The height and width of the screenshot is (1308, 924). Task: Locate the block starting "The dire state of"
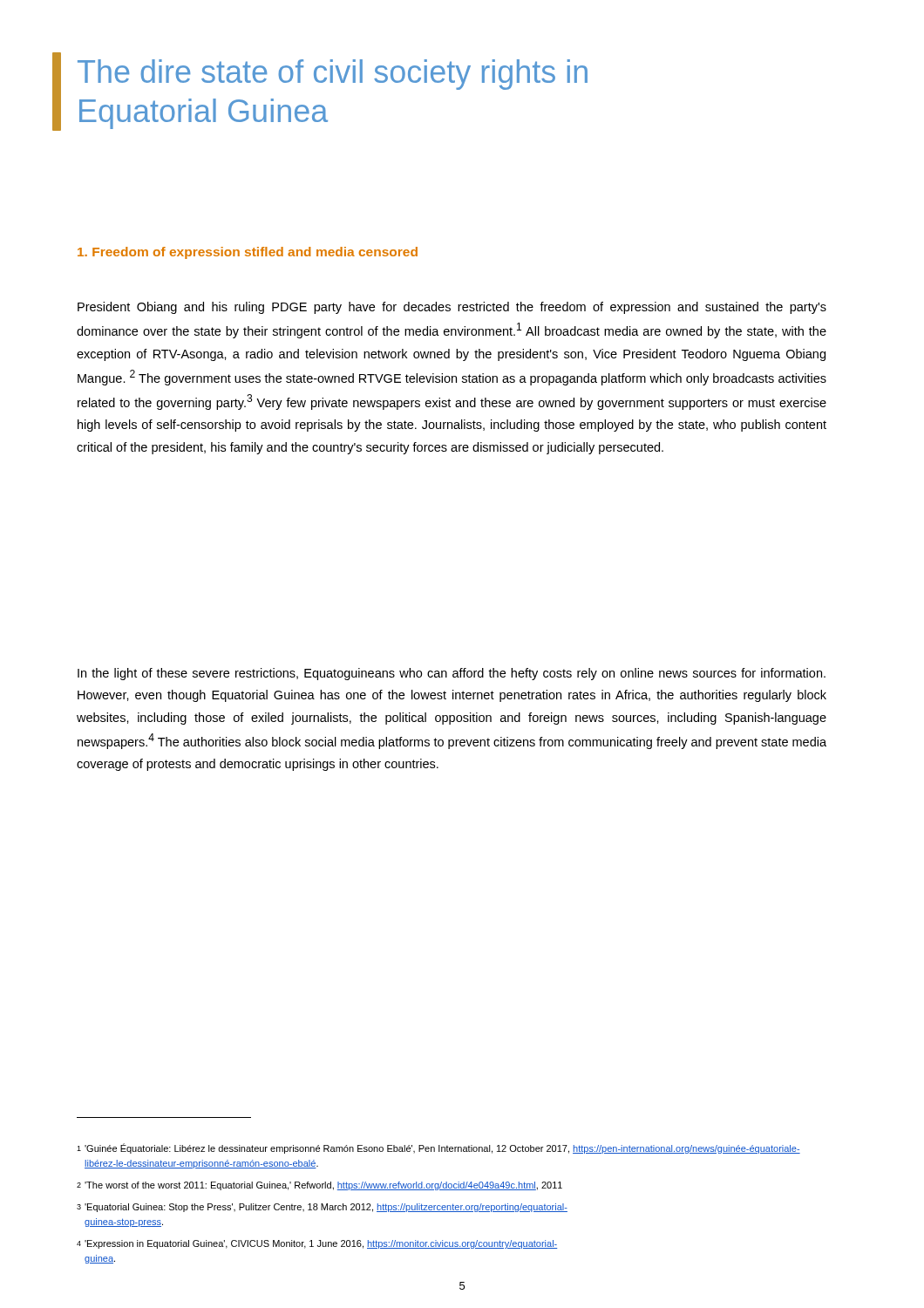click(x=321, y=92)
